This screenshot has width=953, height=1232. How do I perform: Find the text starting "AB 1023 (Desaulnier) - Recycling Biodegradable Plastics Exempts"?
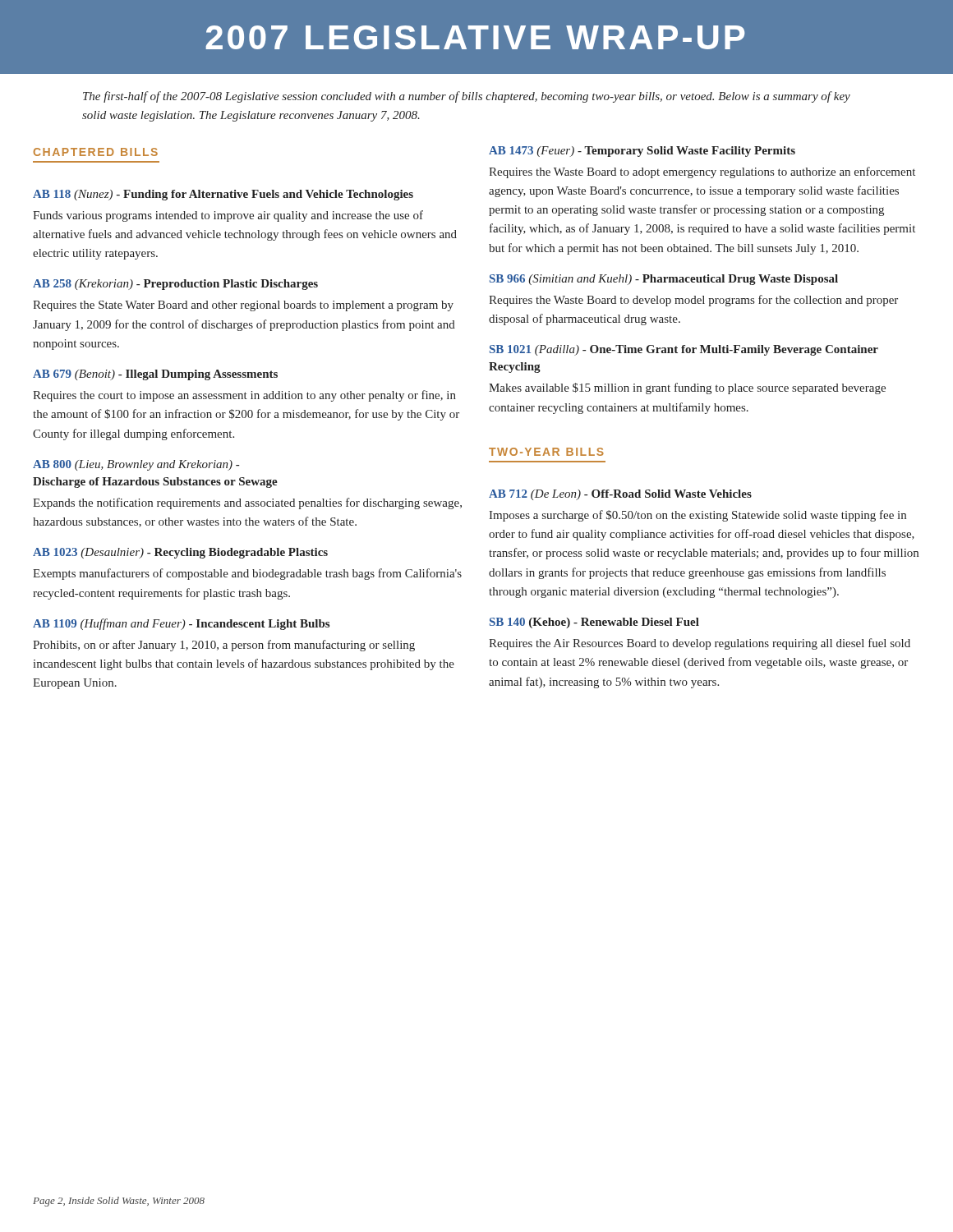[x=249, y=573]
